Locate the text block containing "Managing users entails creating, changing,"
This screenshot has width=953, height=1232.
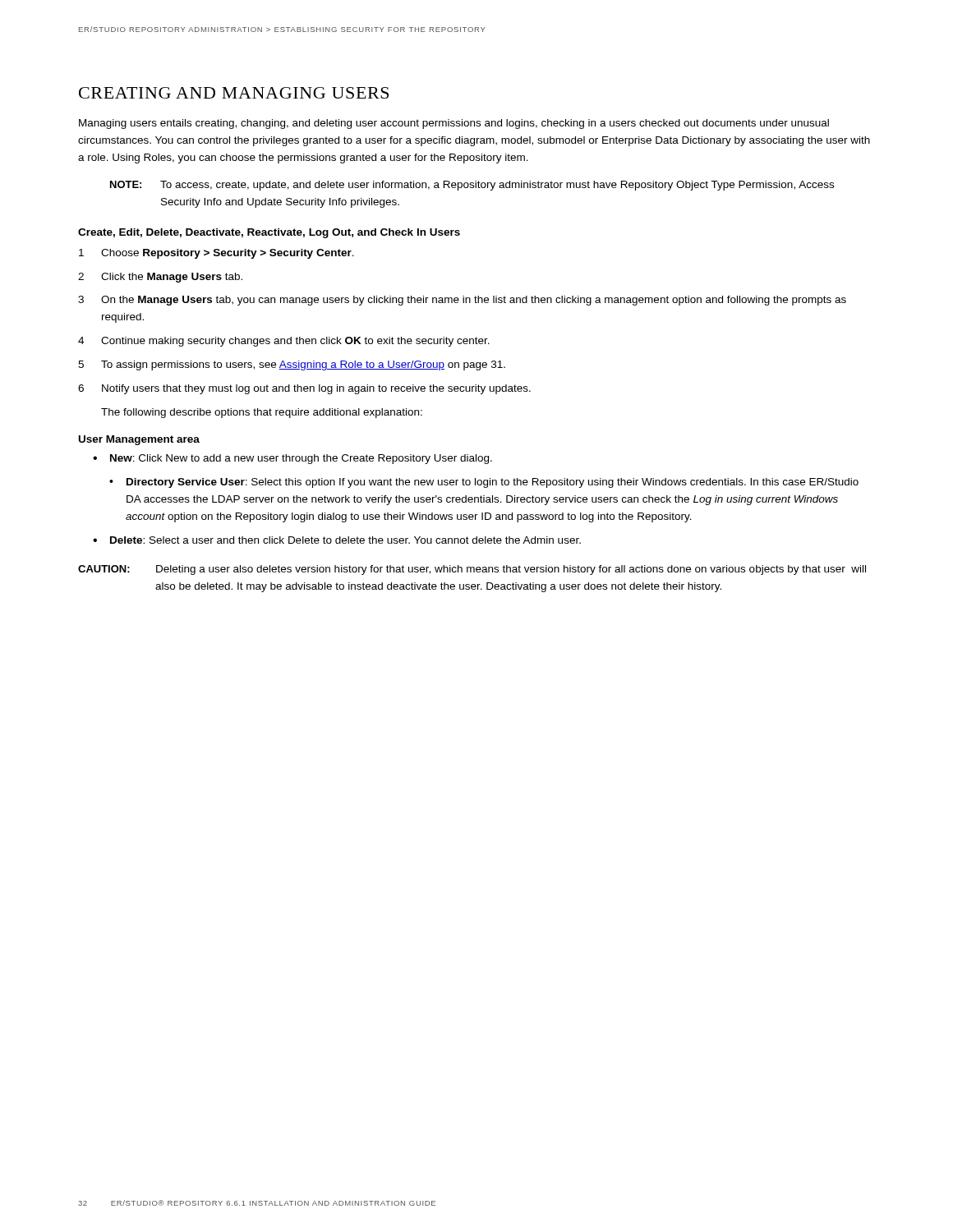tap(474, 140)
